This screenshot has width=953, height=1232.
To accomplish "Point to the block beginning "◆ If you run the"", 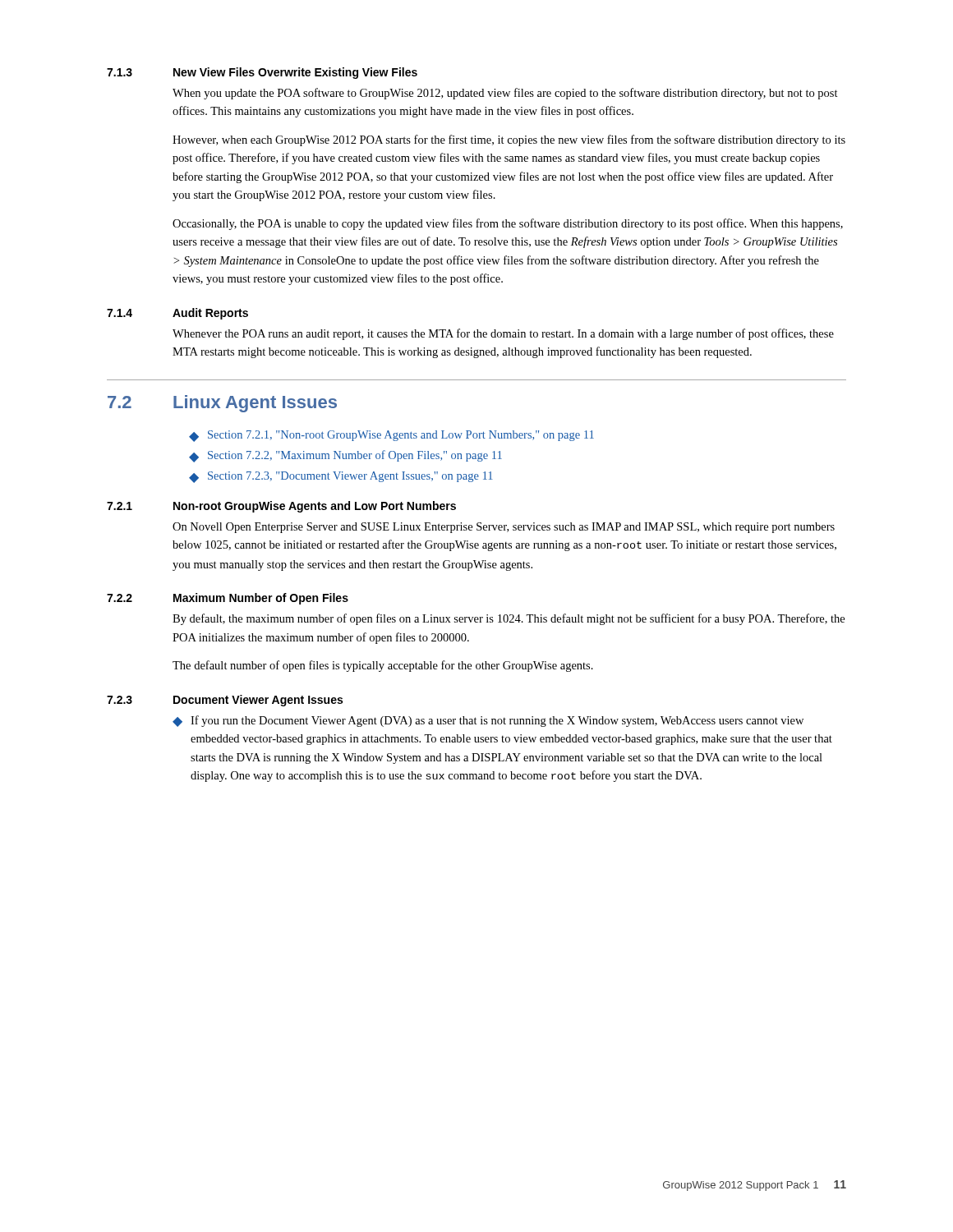I will point(509,749).
